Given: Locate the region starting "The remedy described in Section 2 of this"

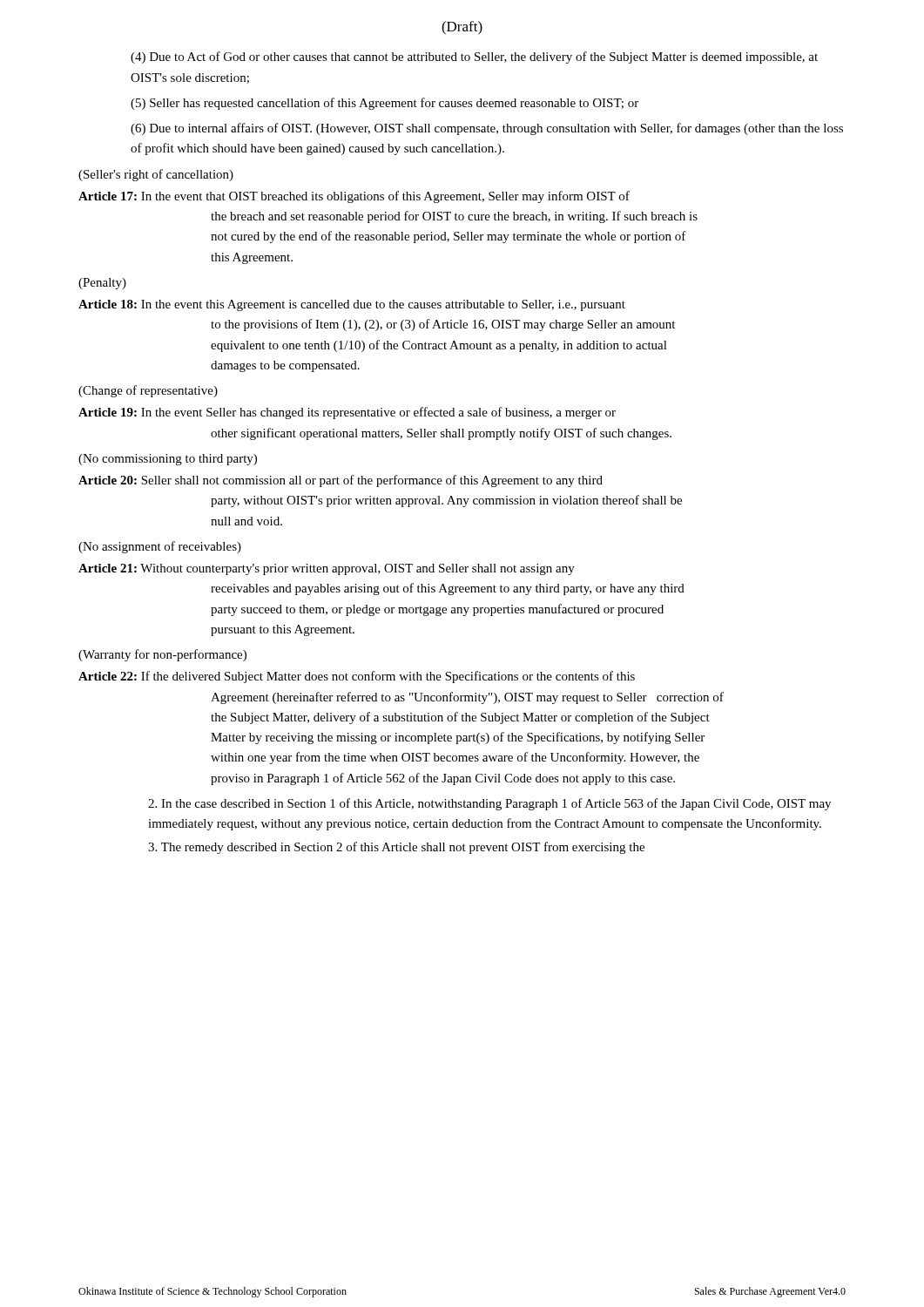Looking at the screenshot, I should pyautogui.click(x=396, y=847).
